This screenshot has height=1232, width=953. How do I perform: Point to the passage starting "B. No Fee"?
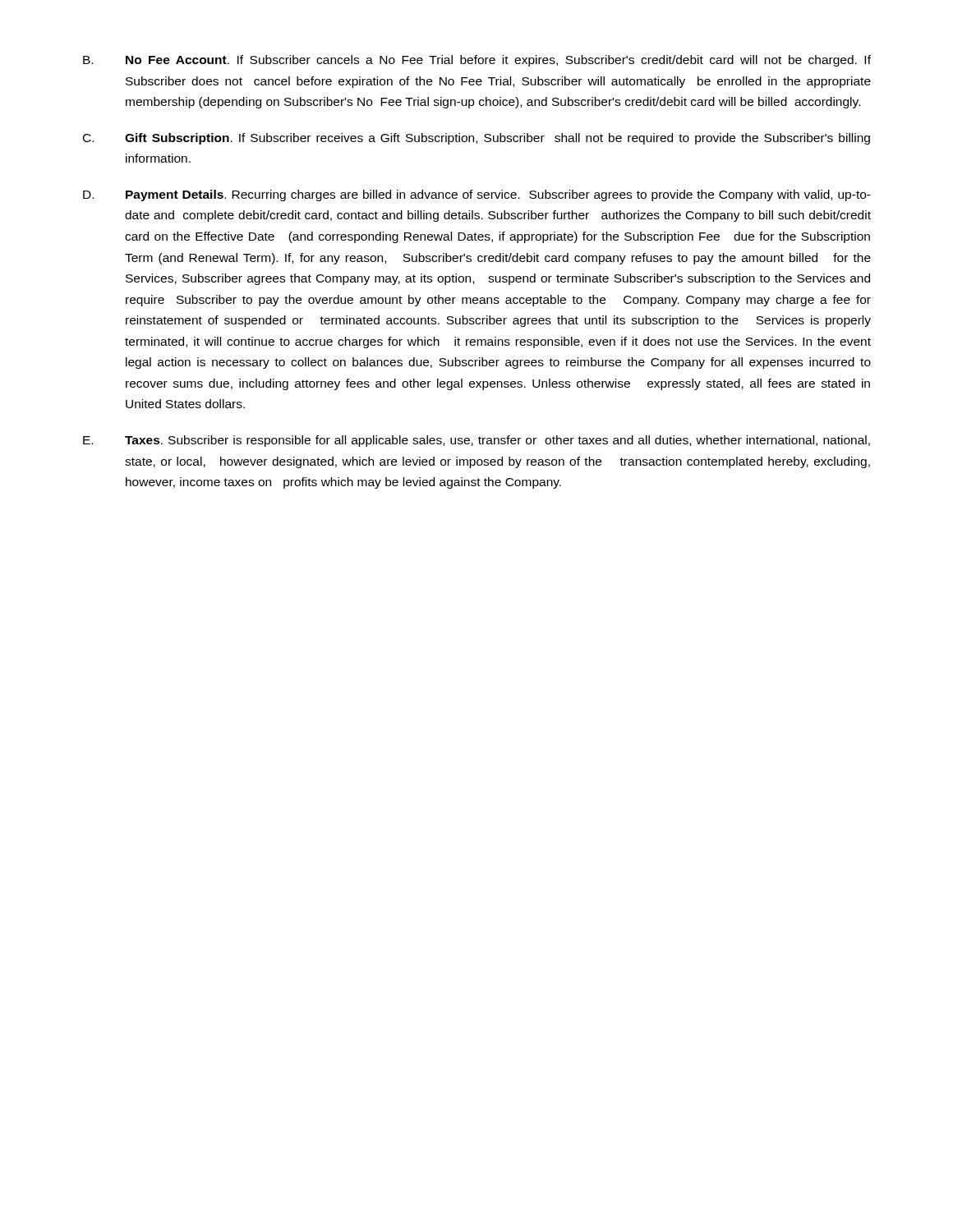pos(476,81)
